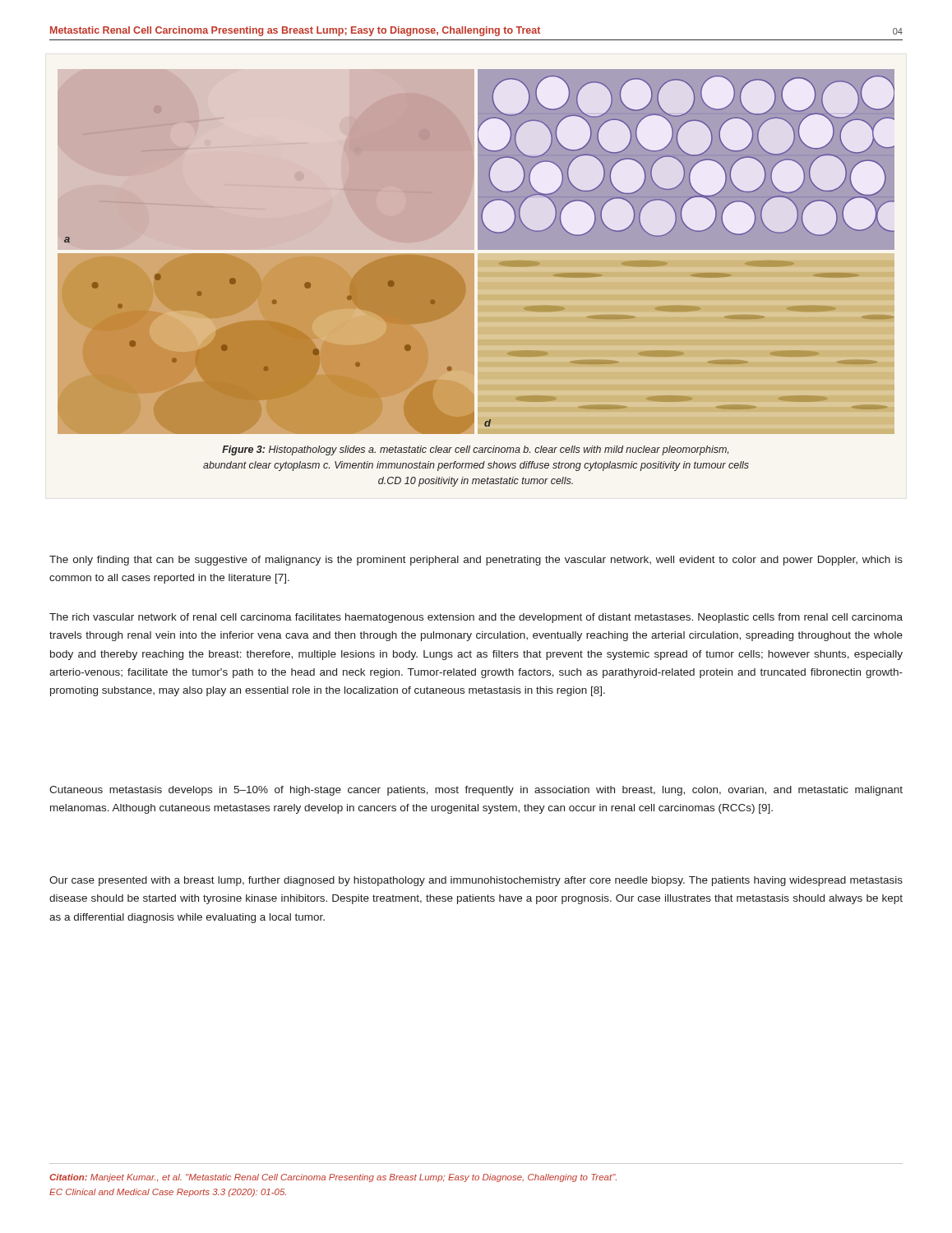Point to the block beginning "The rich vascular network of"
This screenshot has width=952, height=1233.
tap(476, 653)
